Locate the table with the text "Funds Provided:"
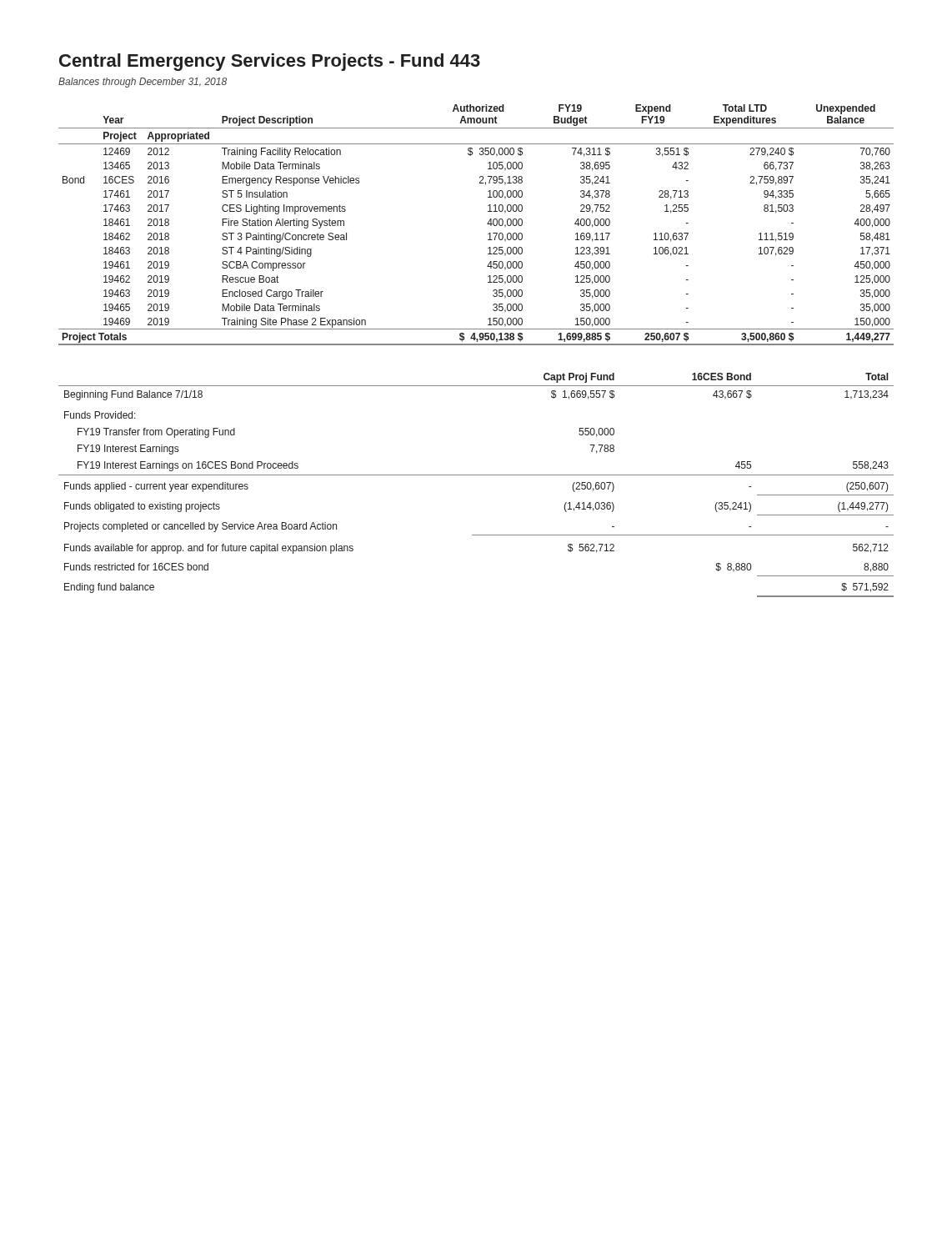Viewport: 952px width, 1251px height. tap(476, 483)
